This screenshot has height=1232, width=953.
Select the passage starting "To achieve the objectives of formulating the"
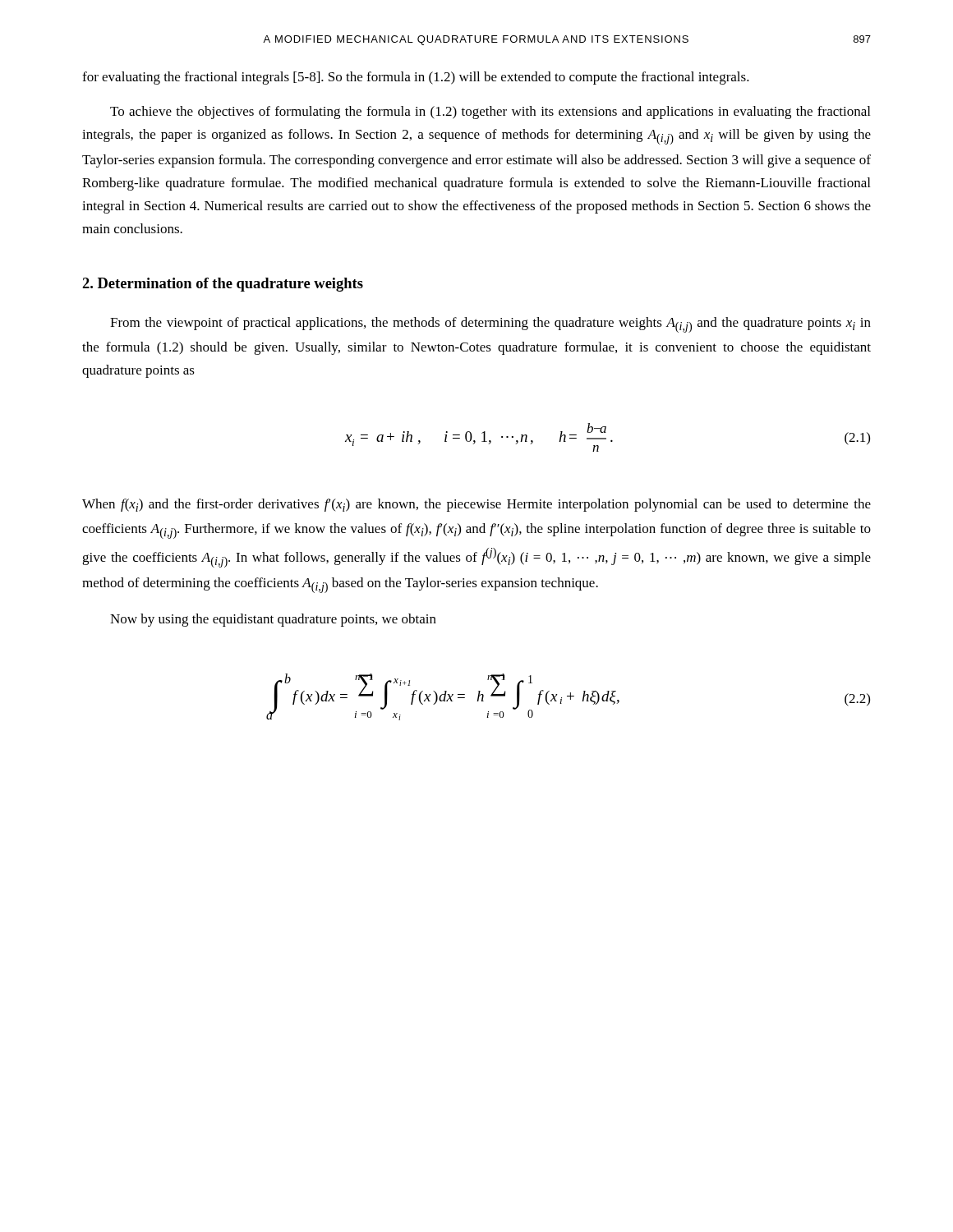pos(476,170)
